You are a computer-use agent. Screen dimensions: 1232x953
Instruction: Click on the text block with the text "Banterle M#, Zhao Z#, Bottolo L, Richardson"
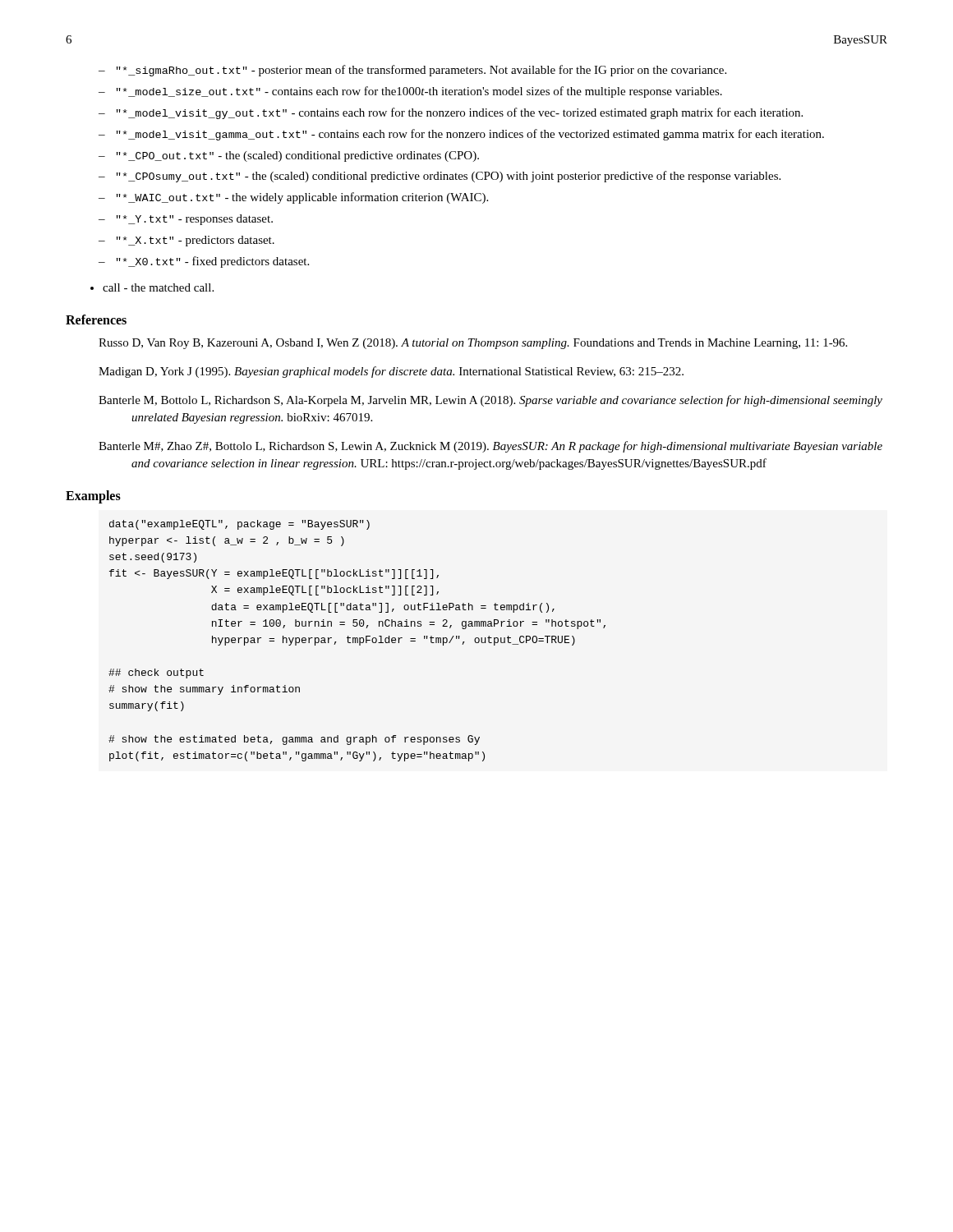click(x=491, y=455)
